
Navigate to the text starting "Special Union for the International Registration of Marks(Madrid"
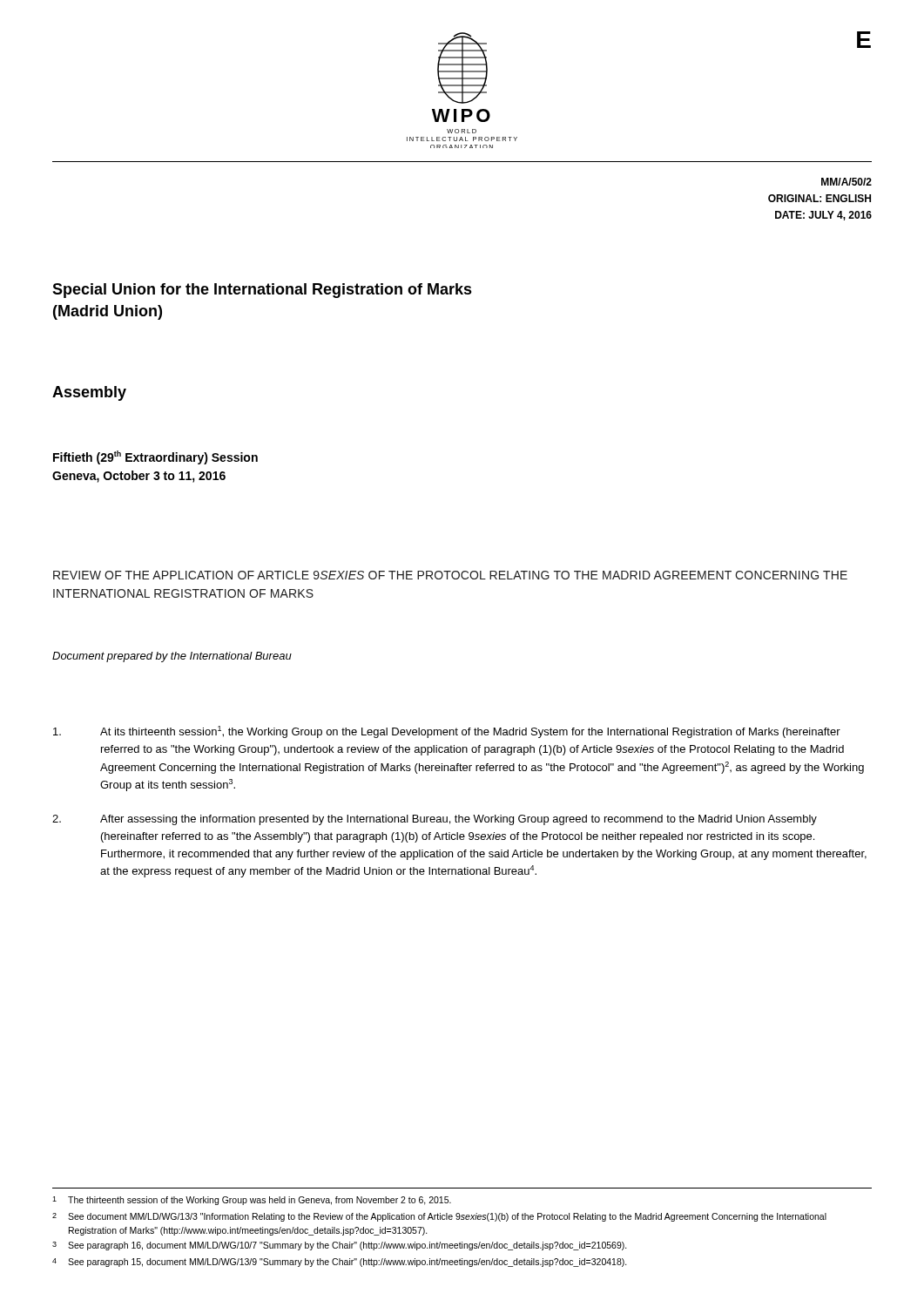(x=462, y=301)
